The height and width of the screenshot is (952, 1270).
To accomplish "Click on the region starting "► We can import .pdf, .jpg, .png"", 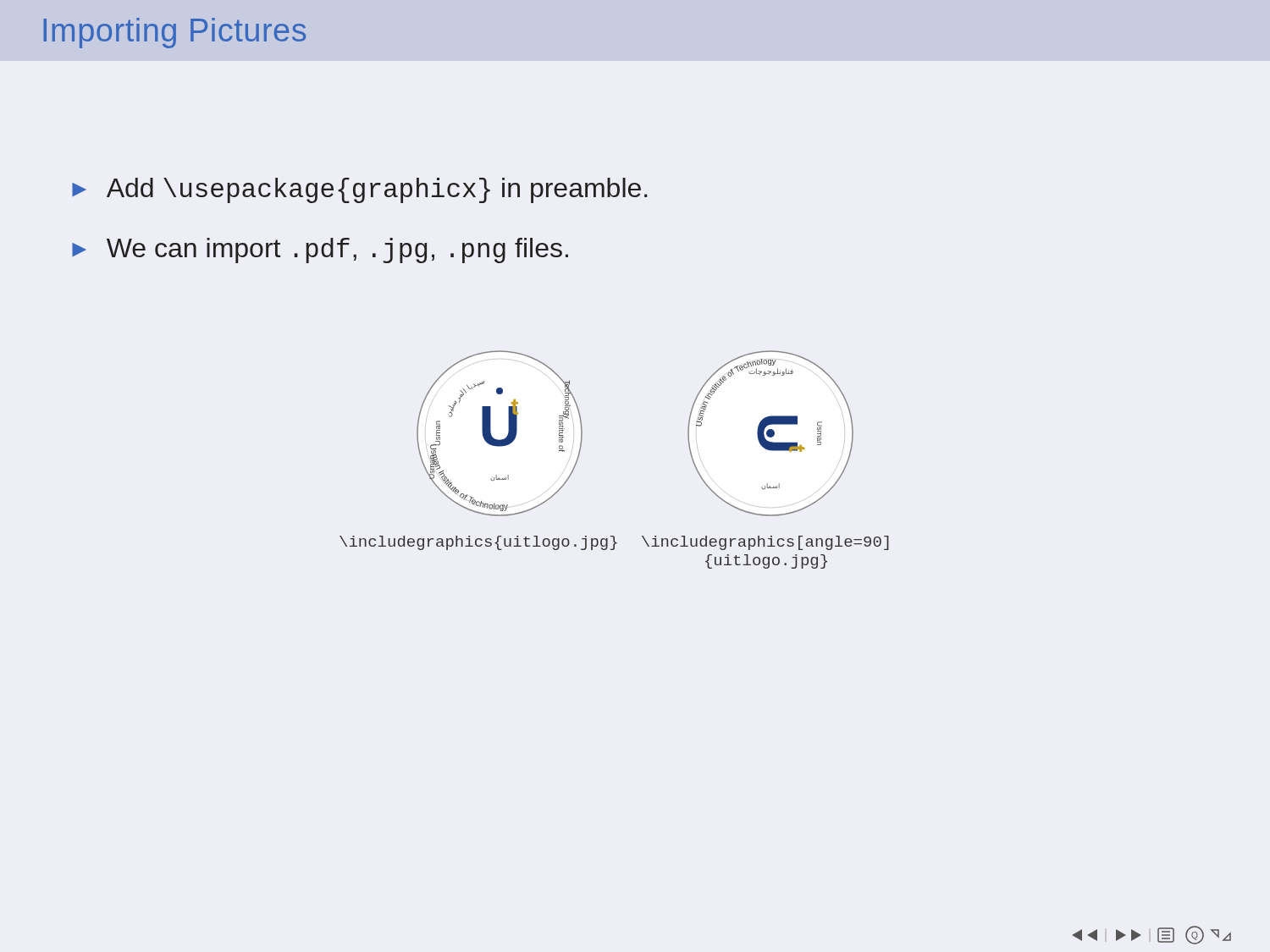I will (x=319, y=250).
